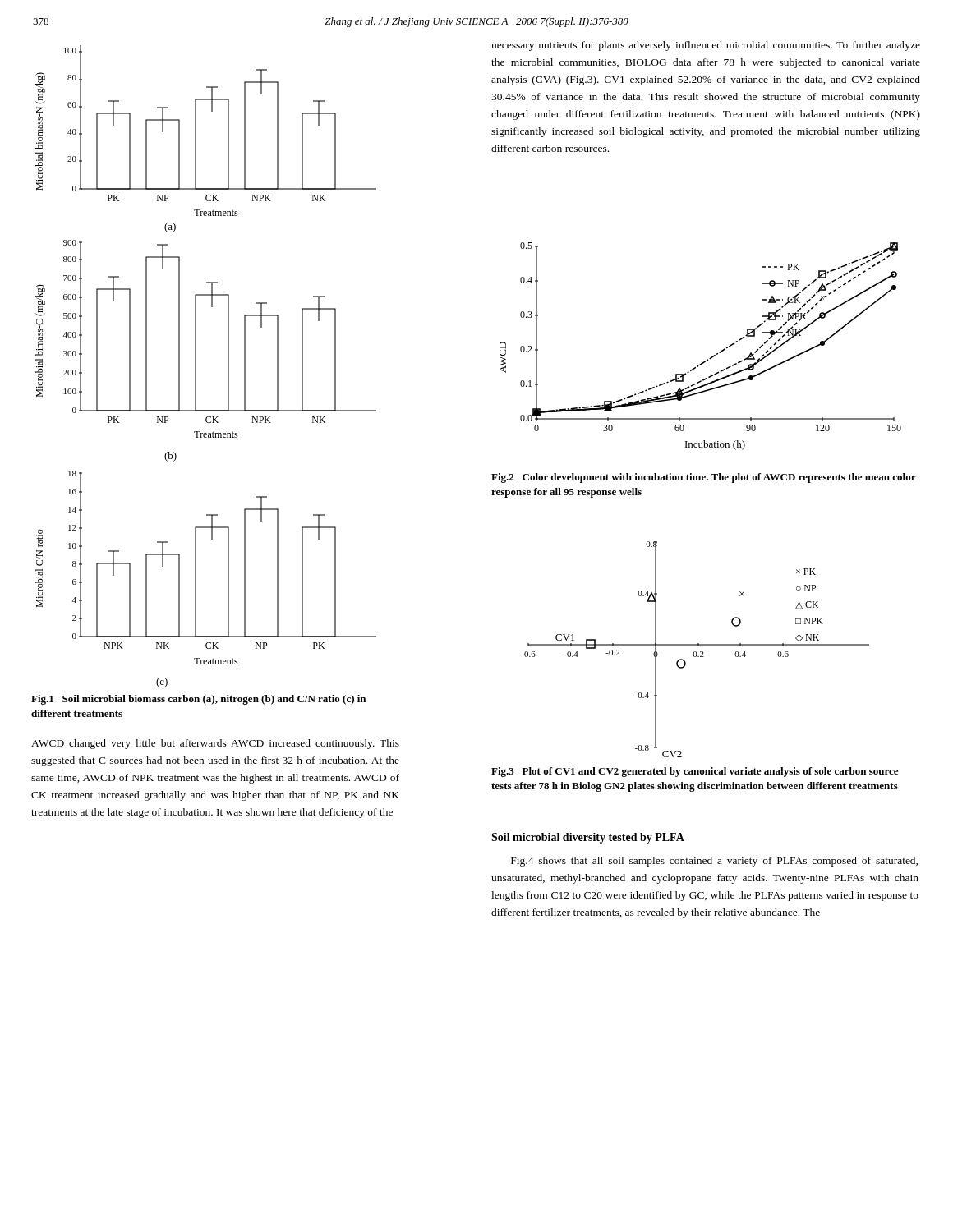
Task: Click on the text block starting "Fig.3 Plot of CV1 and CV2"
Action: (x=695, y=778)
